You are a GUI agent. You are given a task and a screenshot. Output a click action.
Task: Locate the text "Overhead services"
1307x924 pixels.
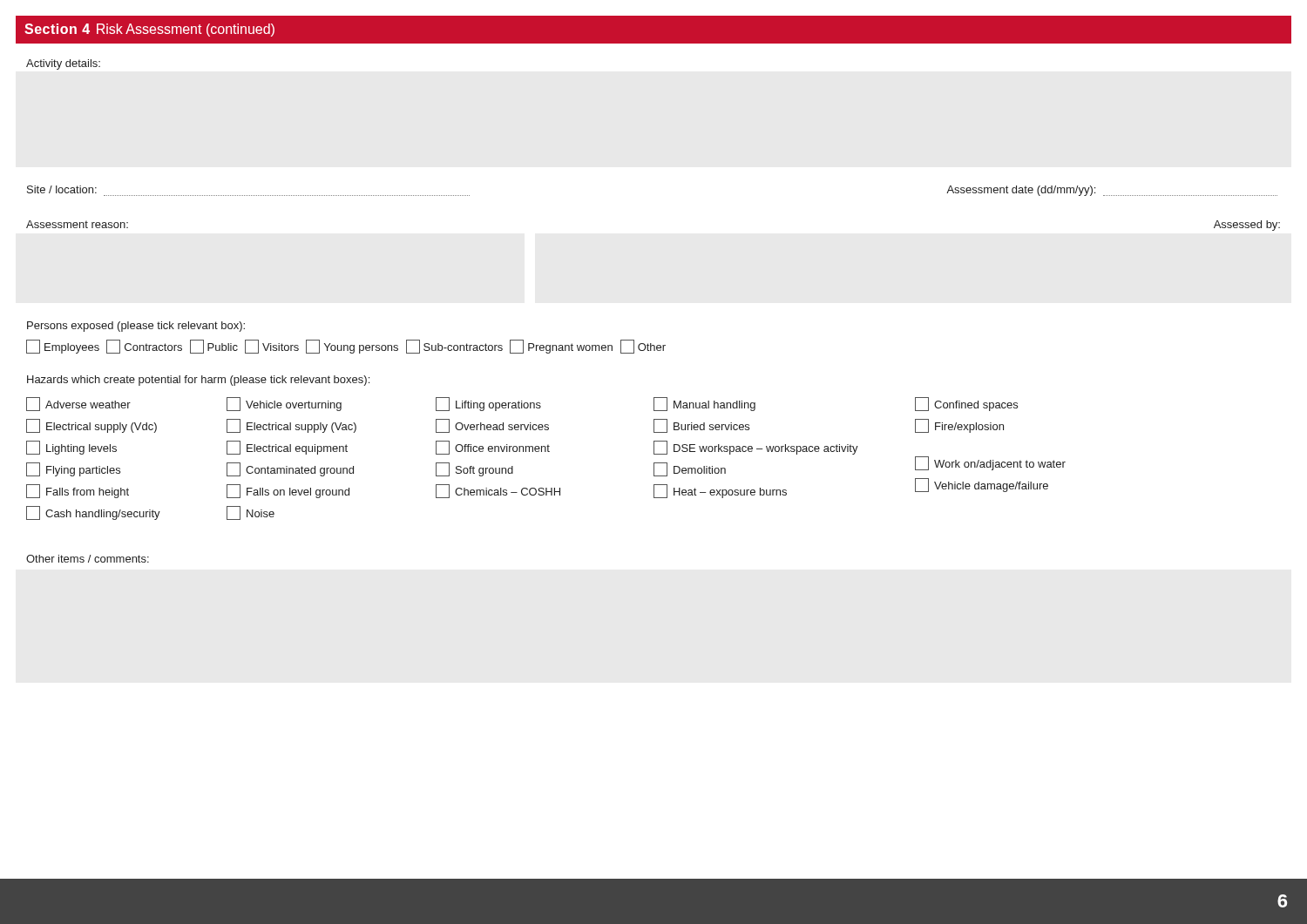click(492, 426)
